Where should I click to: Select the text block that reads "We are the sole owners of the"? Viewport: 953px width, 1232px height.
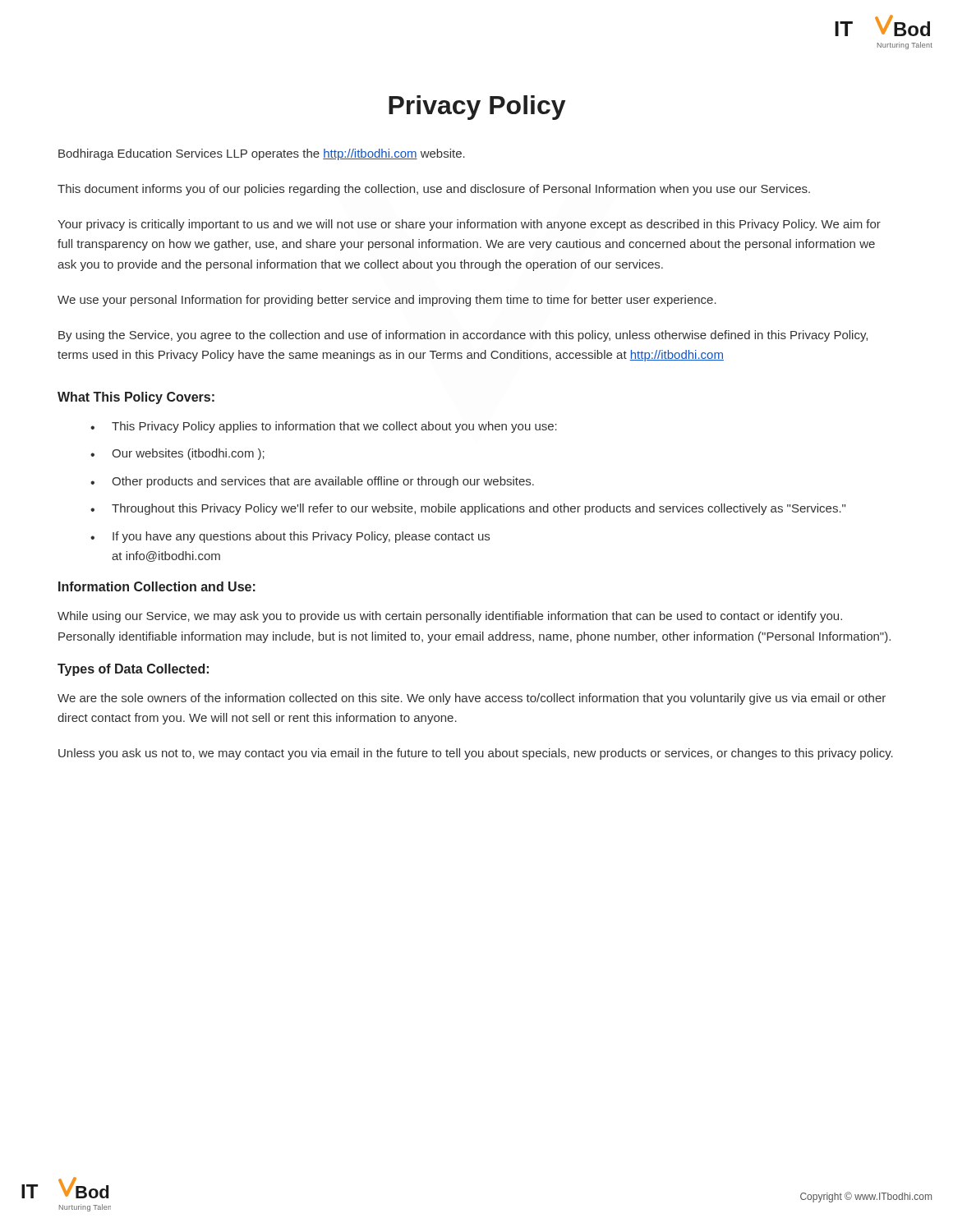click(x=472, y=708)
